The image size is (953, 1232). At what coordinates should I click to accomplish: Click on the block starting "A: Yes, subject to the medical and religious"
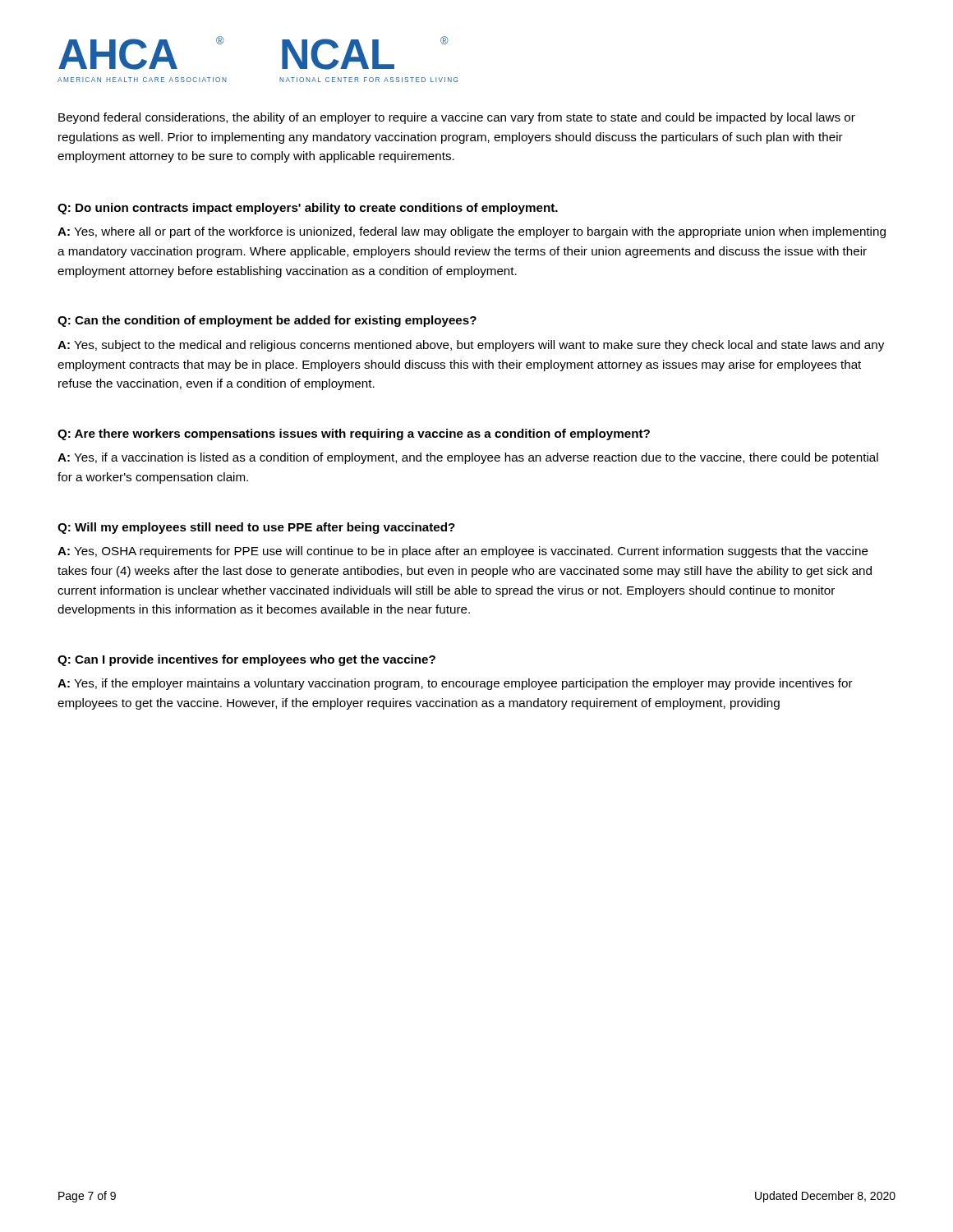click(x=476, y=364)
